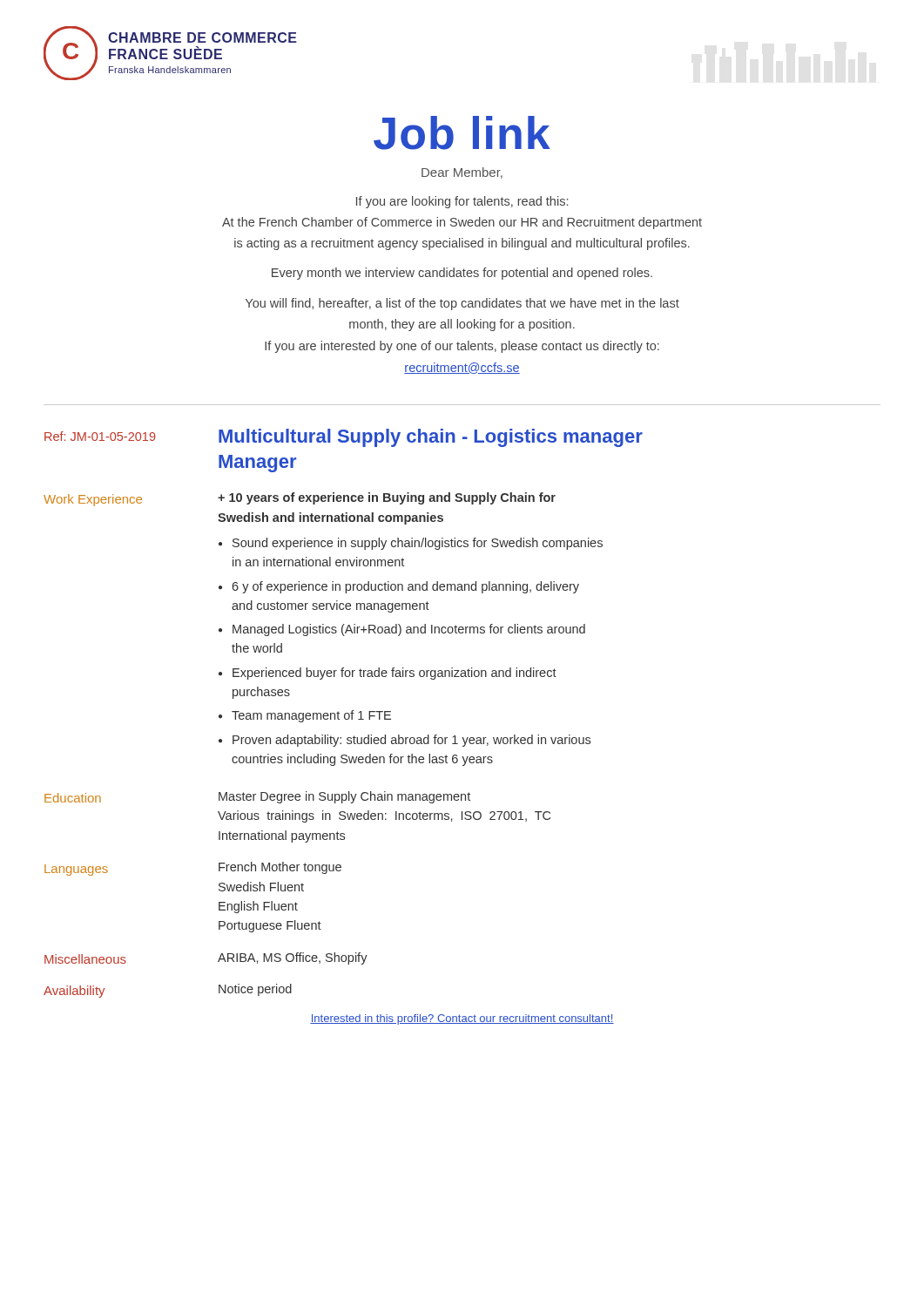Navigate to the text block starting "Interested in this profile? Contact our"

(462, 1018)
